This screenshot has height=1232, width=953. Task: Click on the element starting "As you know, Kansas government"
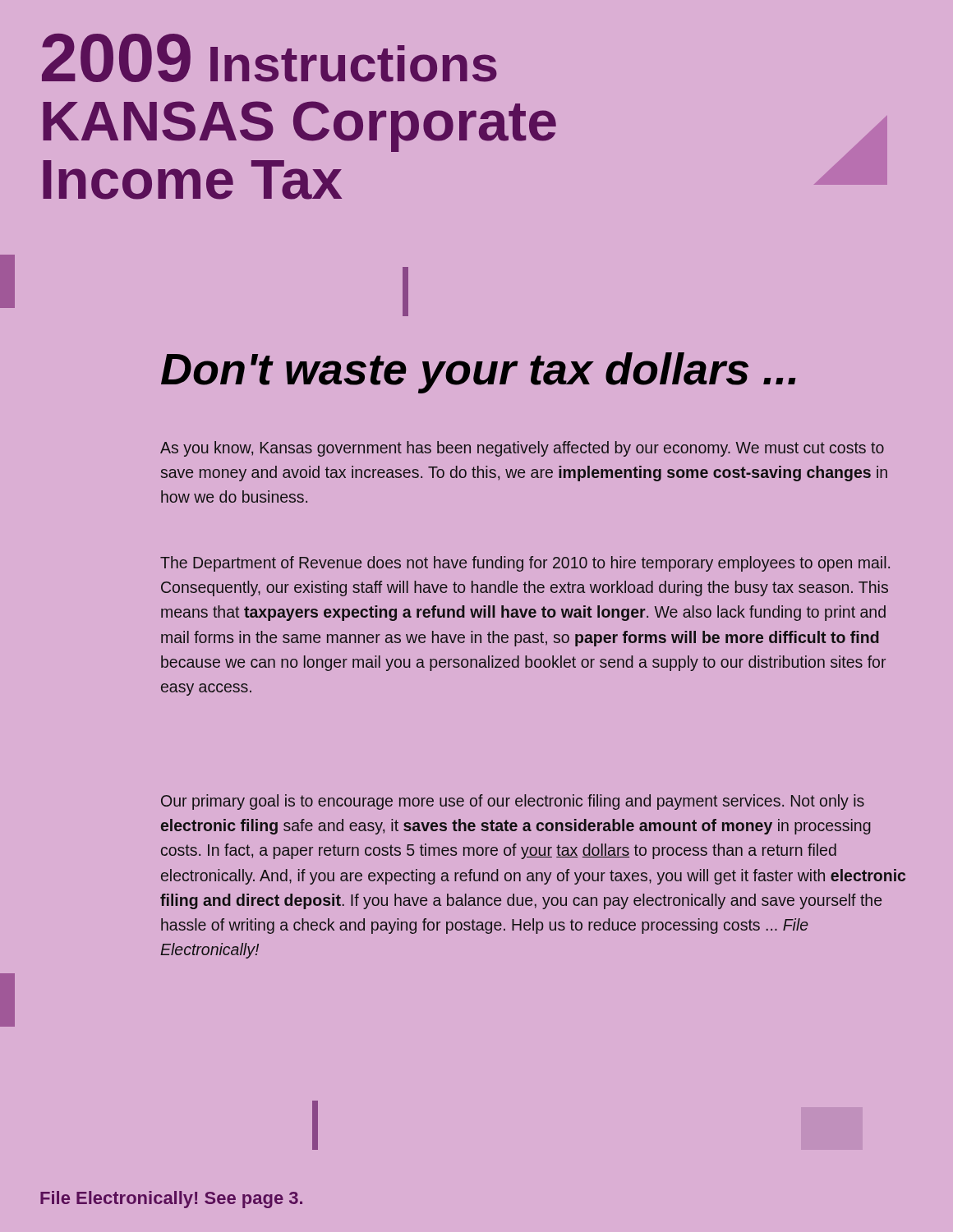pos(524,472)
